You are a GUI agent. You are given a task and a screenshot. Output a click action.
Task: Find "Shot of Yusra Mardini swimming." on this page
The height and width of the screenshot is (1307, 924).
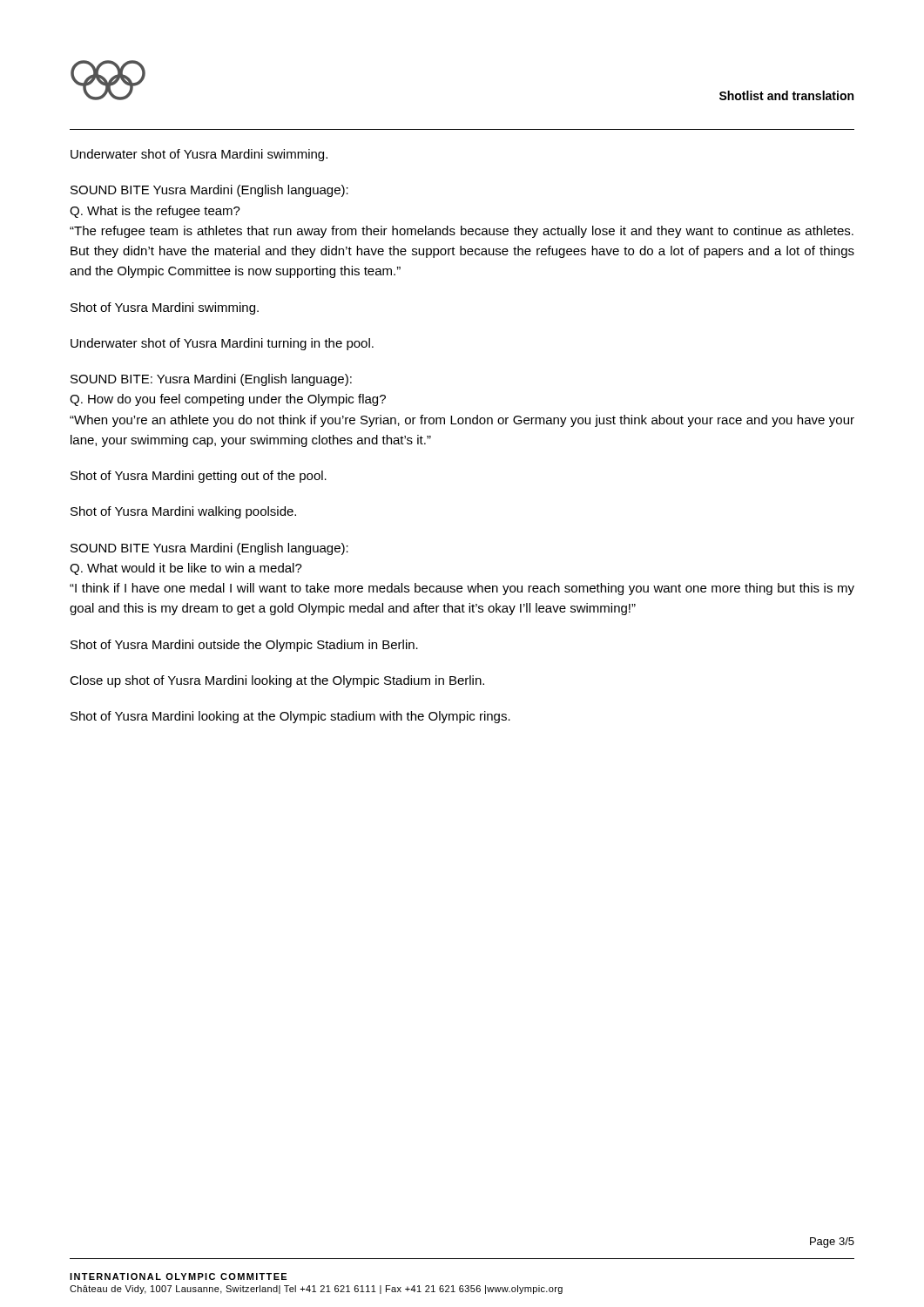coord(165,307)
